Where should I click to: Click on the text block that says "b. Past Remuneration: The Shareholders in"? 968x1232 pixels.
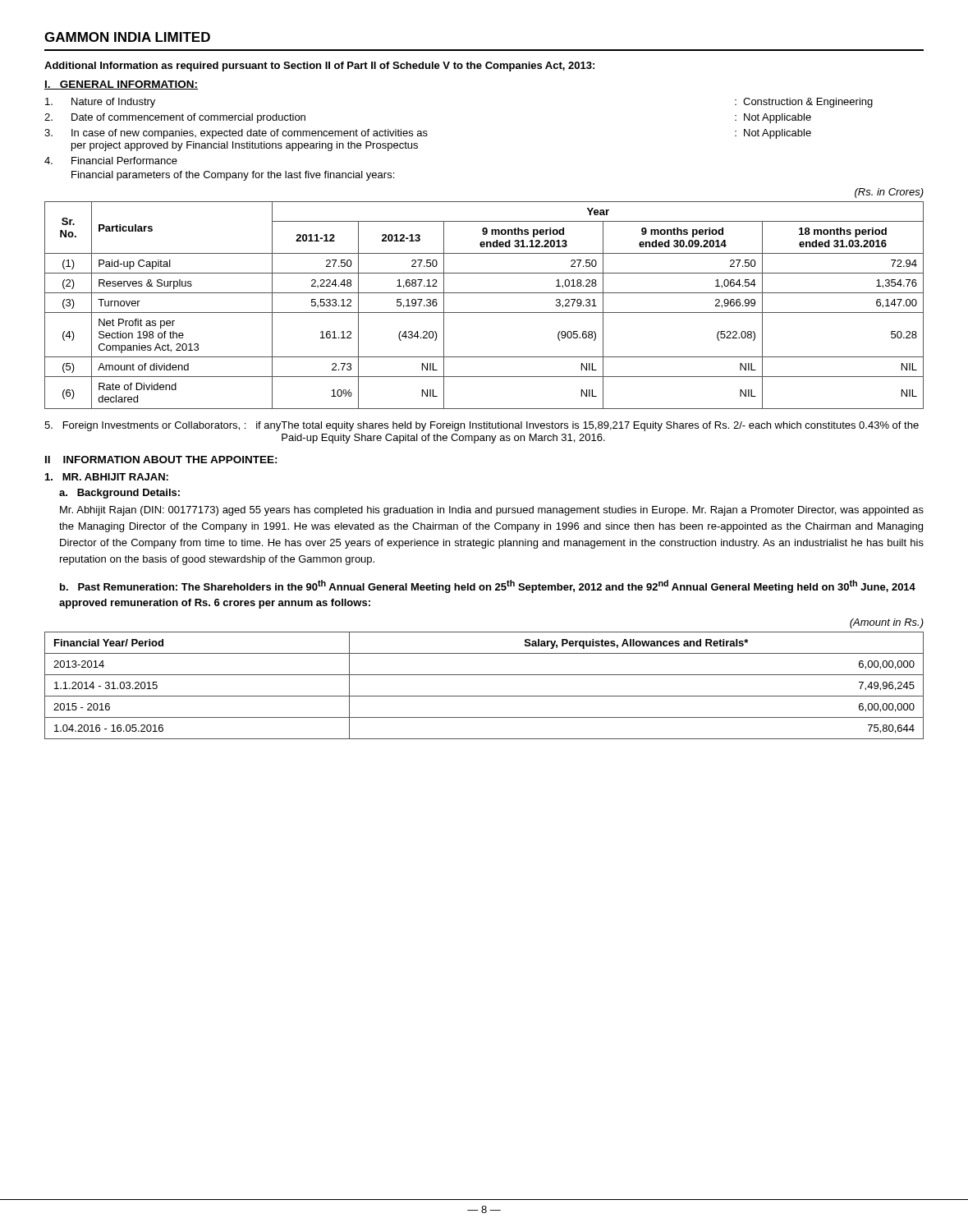[487, 593]
